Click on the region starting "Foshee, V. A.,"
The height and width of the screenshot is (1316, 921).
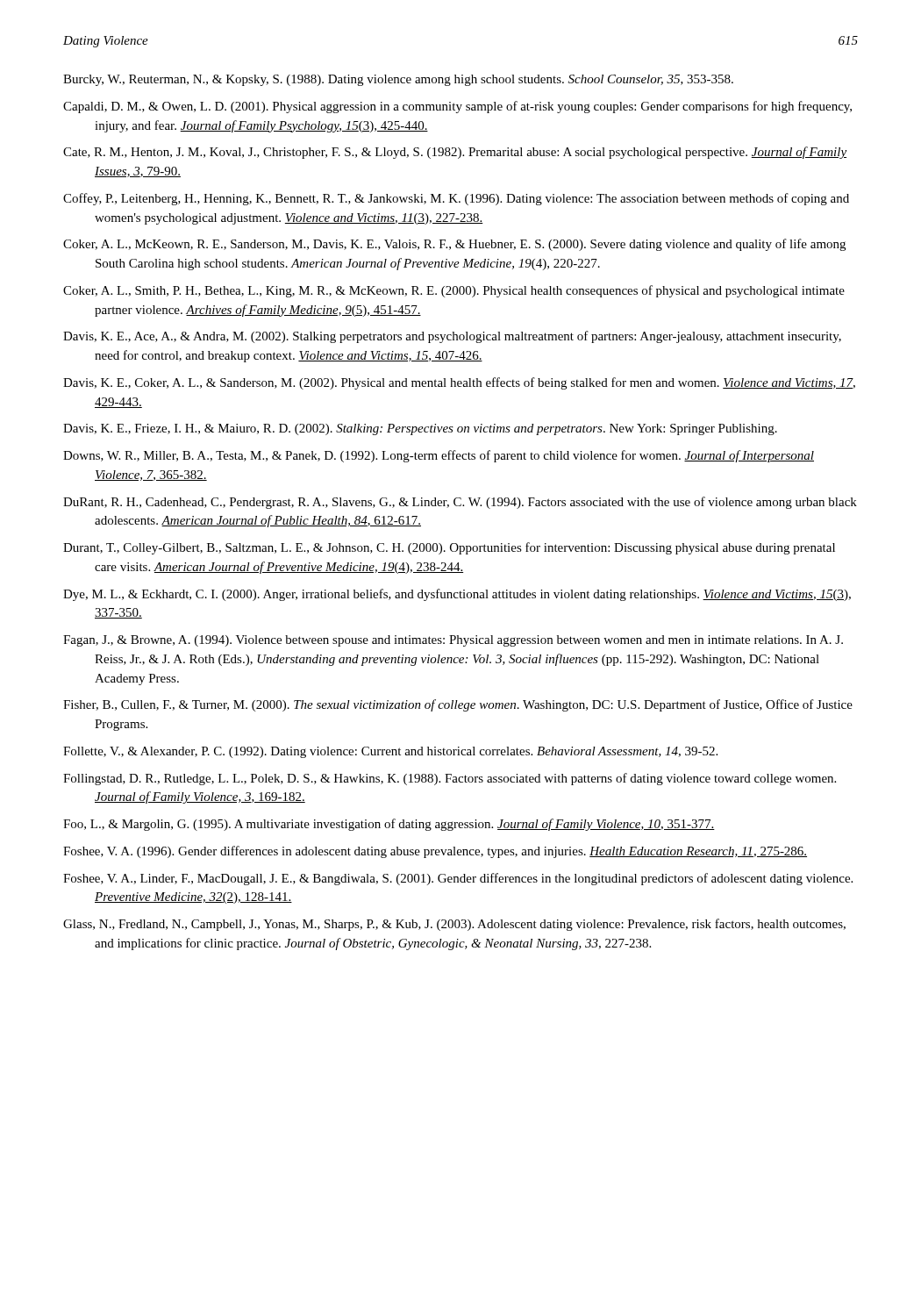pos(458,887)
